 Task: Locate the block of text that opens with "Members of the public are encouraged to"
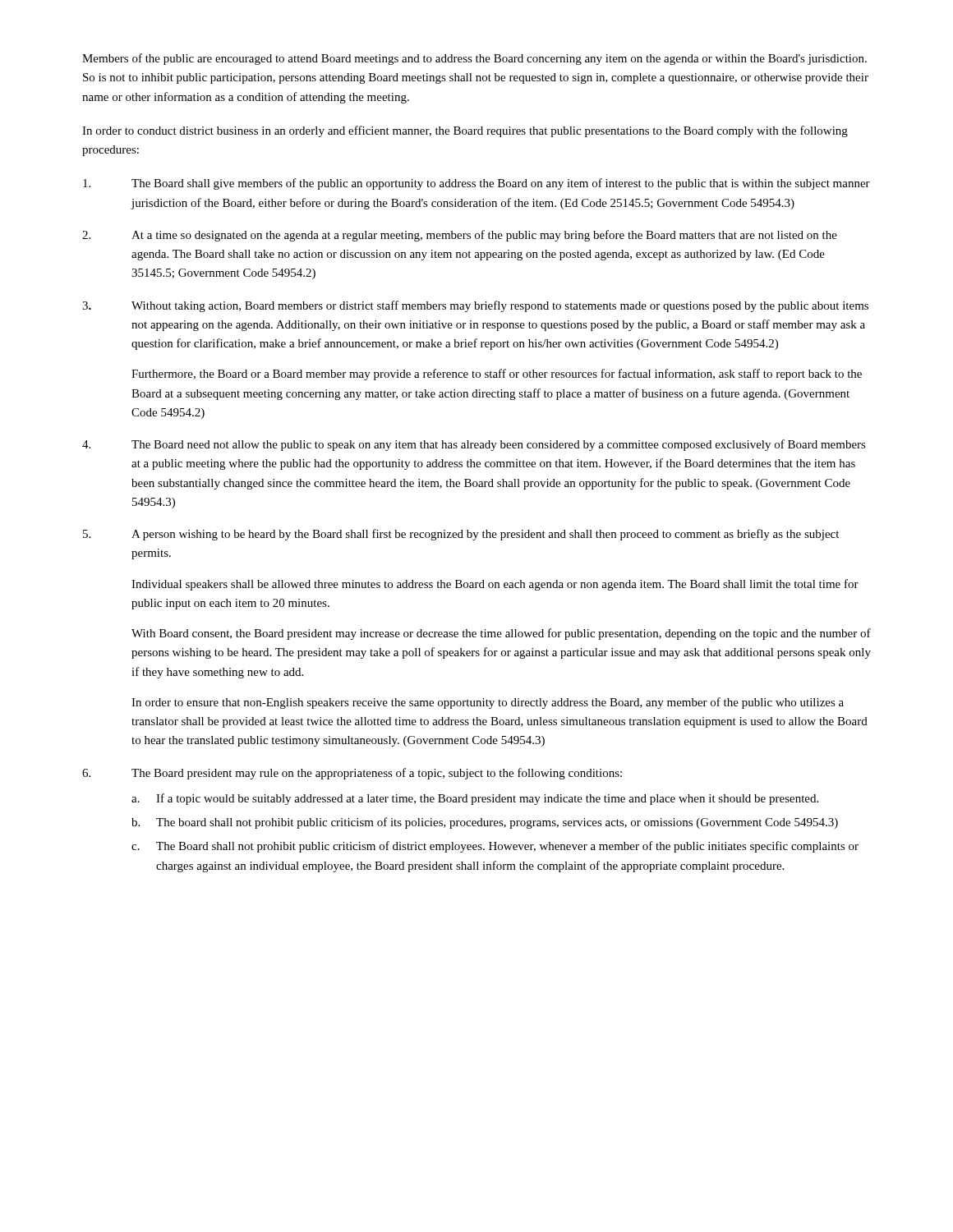475,77
